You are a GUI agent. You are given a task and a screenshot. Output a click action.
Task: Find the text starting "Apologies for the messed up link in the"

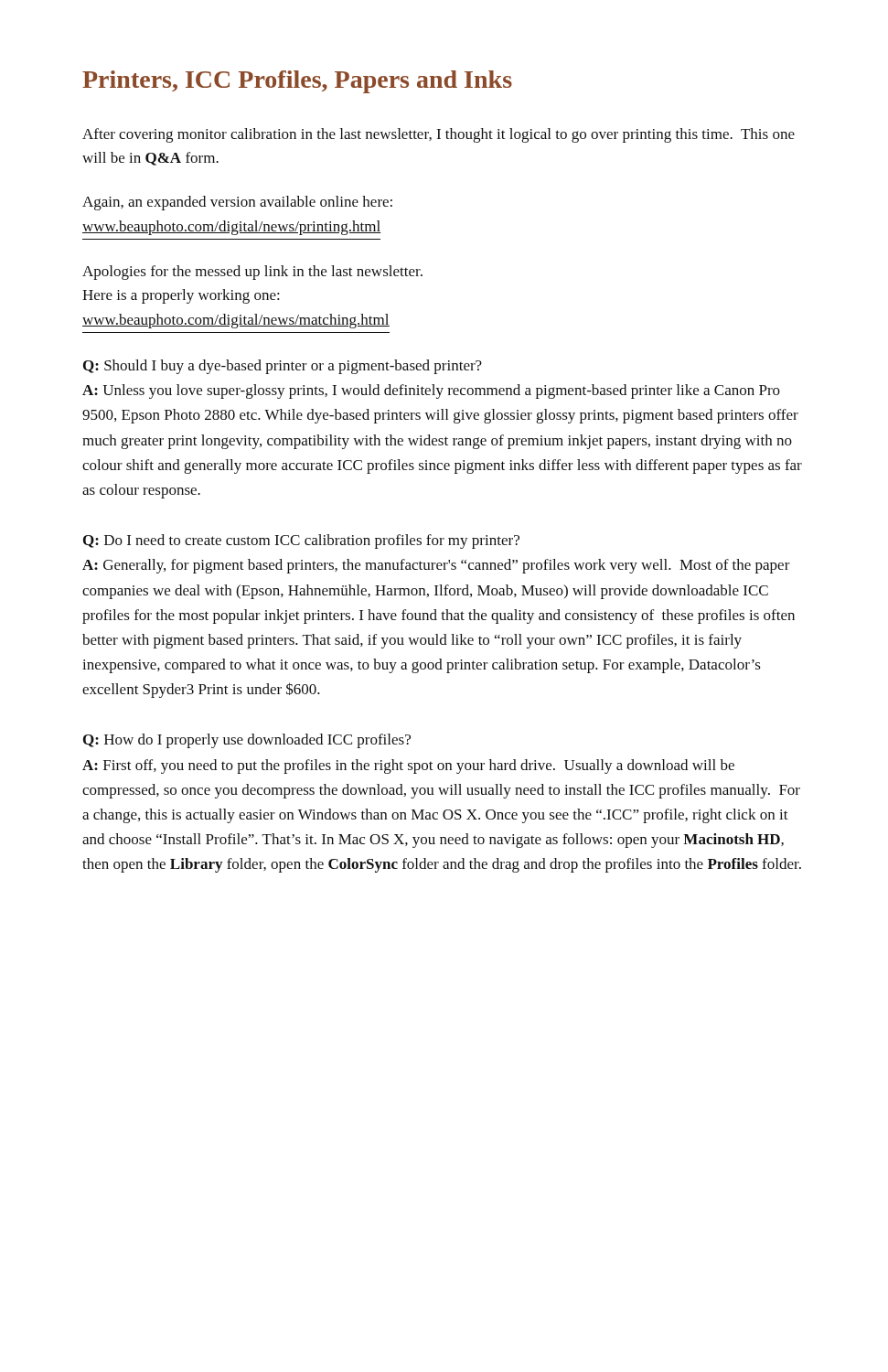[253, 298]
